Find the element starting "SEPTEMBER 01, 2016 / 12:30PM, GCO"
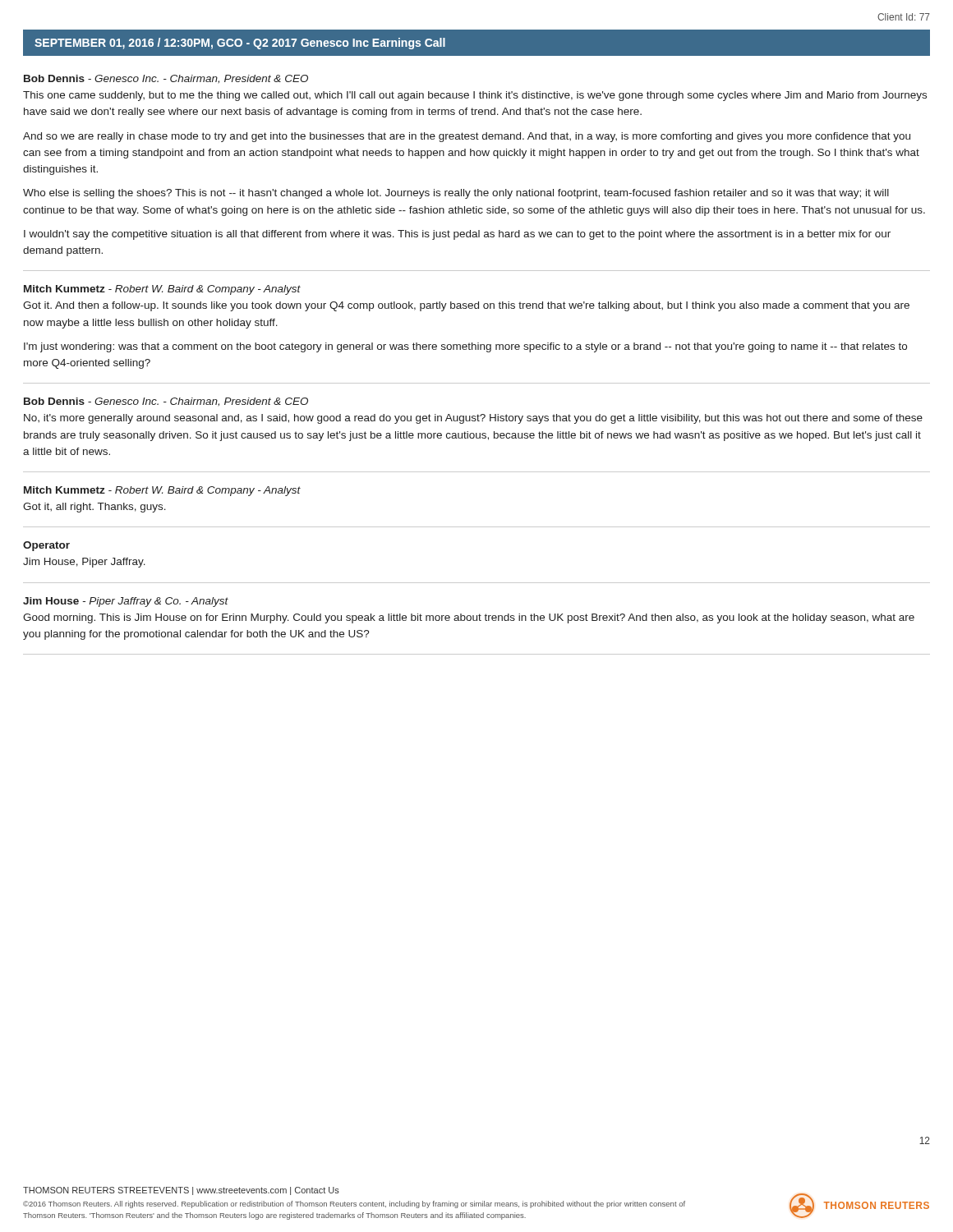 [x=240, y=43]
